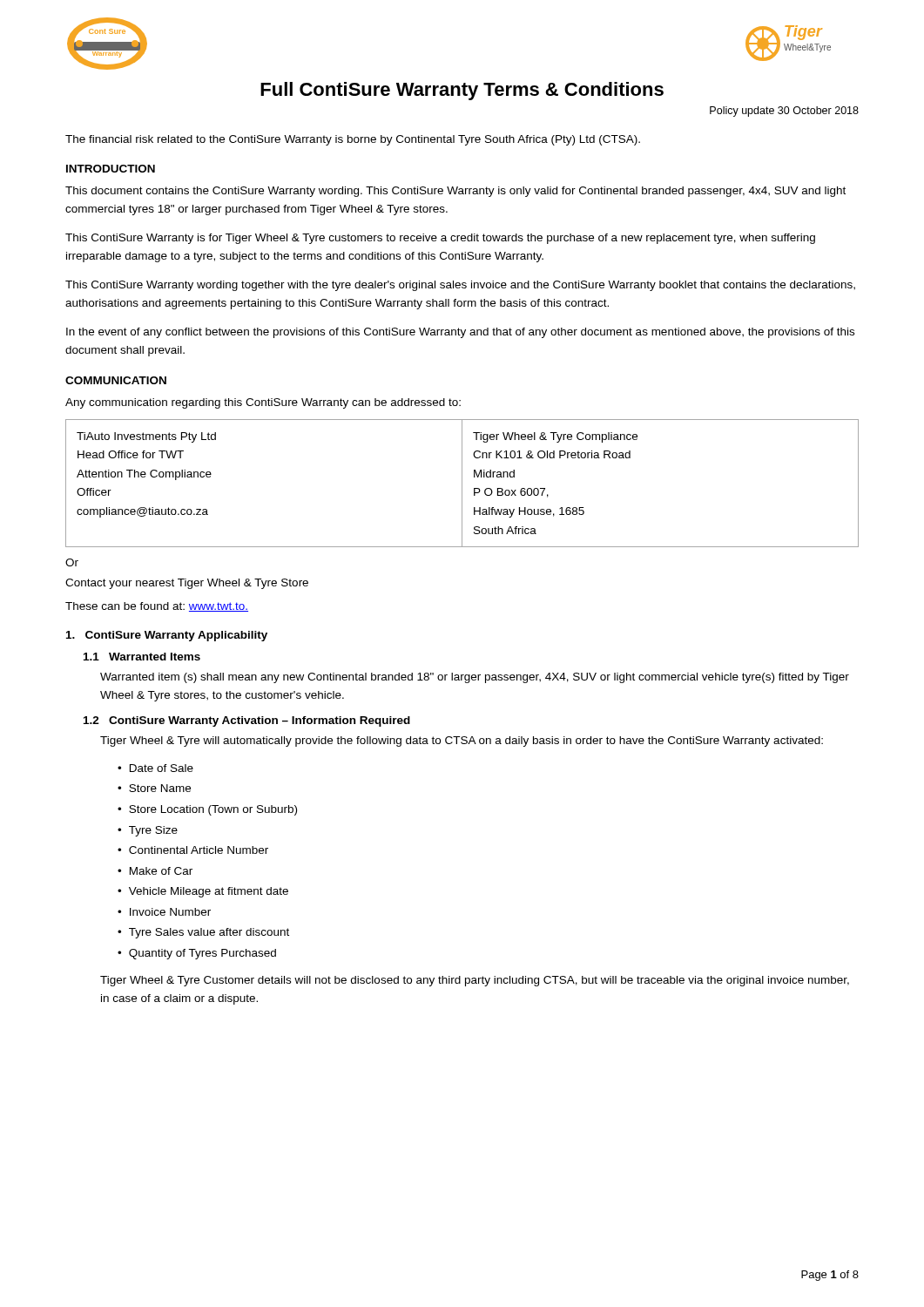Click on the text block that says "Tiger Wheel & Tyre will automatically provide the"
This screenshot has width=924, height=1307.
tap(462, 740)
